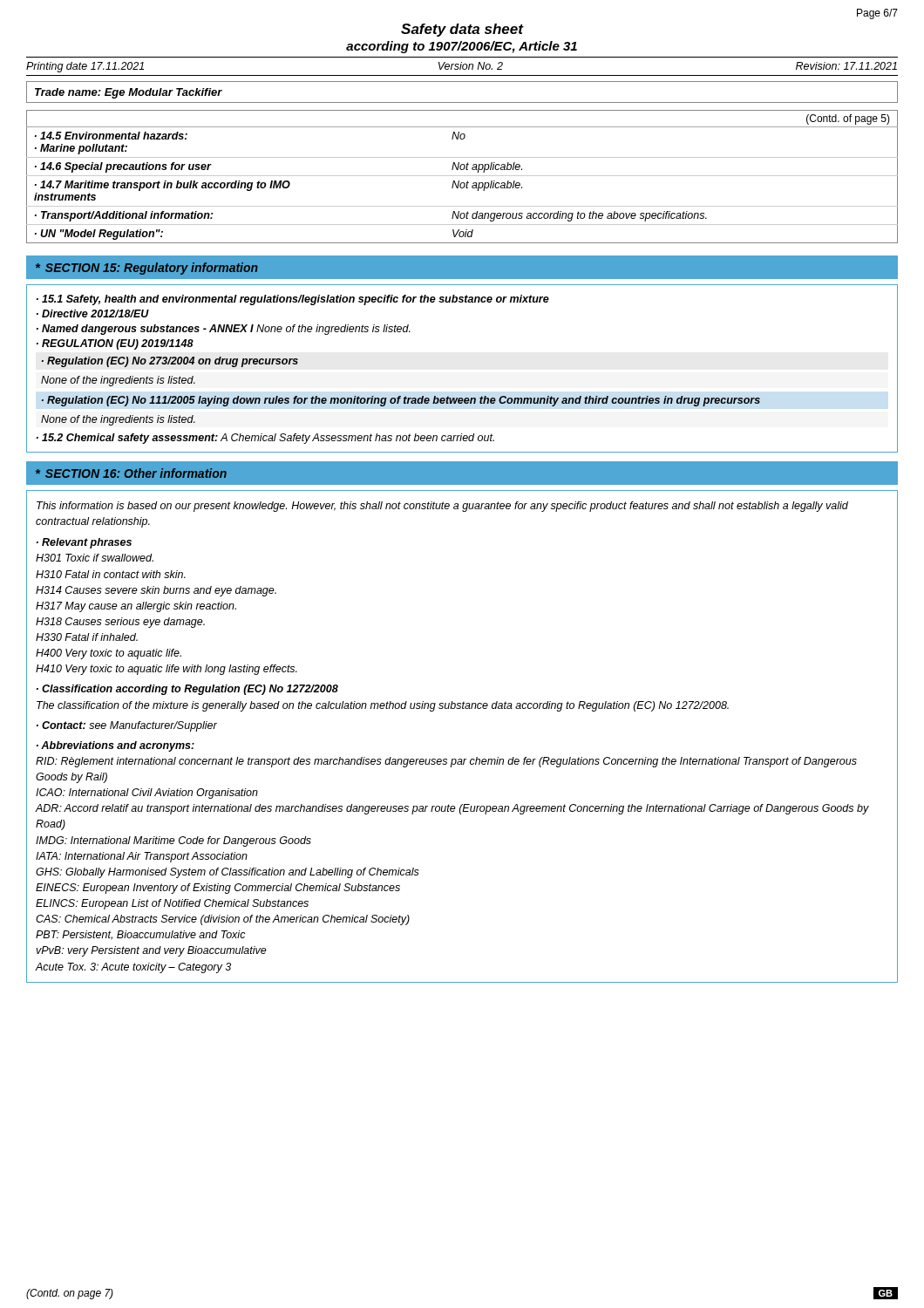The width and height of the screenshot is (924, 1308).
Task: Navigate to the text block starting "· Directive 2012/18/EU"
Action: [x=92, y=314]
